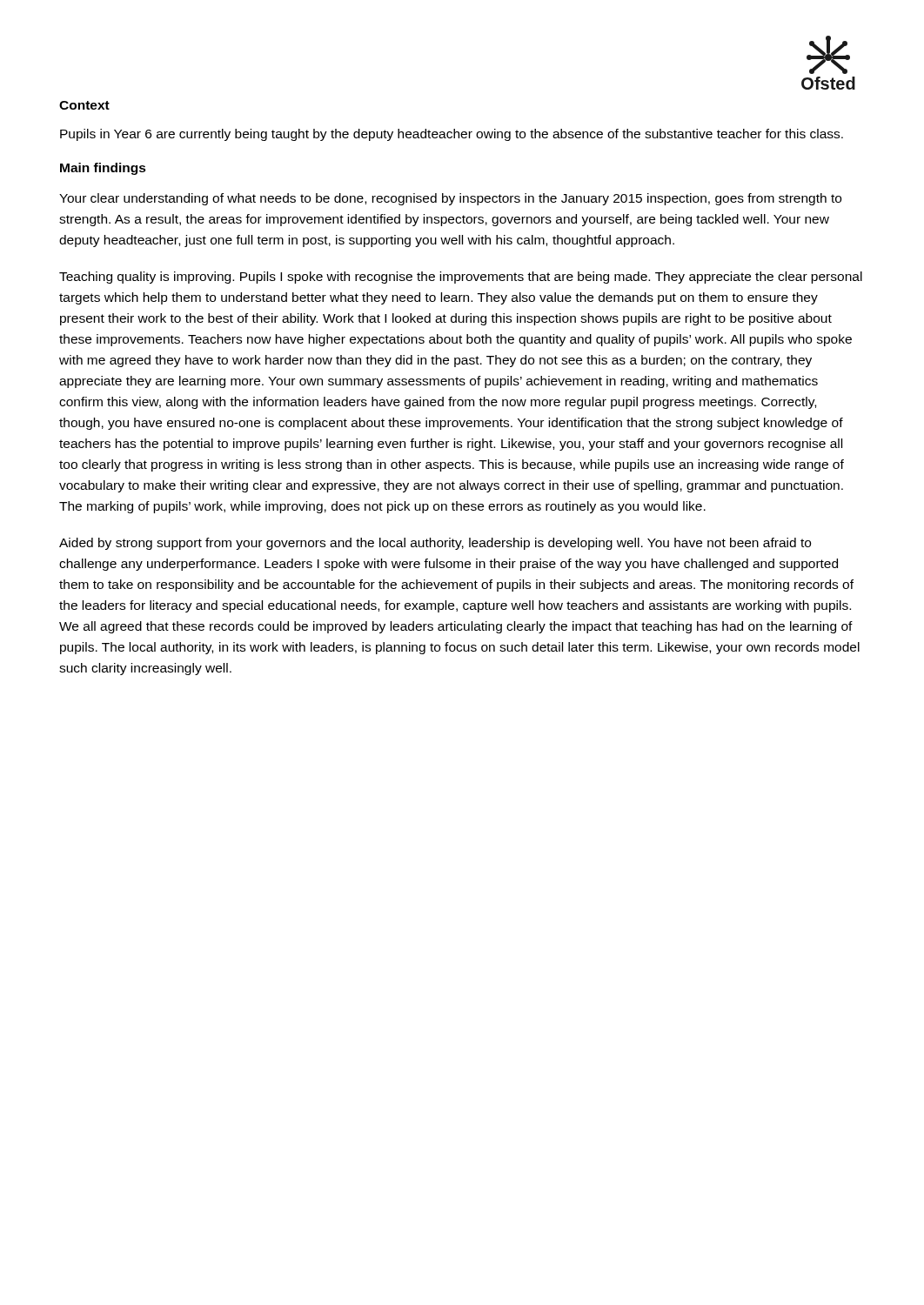This screenshot has width=924, height=1305.
Task: Point to the block beginning "Your clear understanding of what needs to be"
Action: click(x=451, y=219)
